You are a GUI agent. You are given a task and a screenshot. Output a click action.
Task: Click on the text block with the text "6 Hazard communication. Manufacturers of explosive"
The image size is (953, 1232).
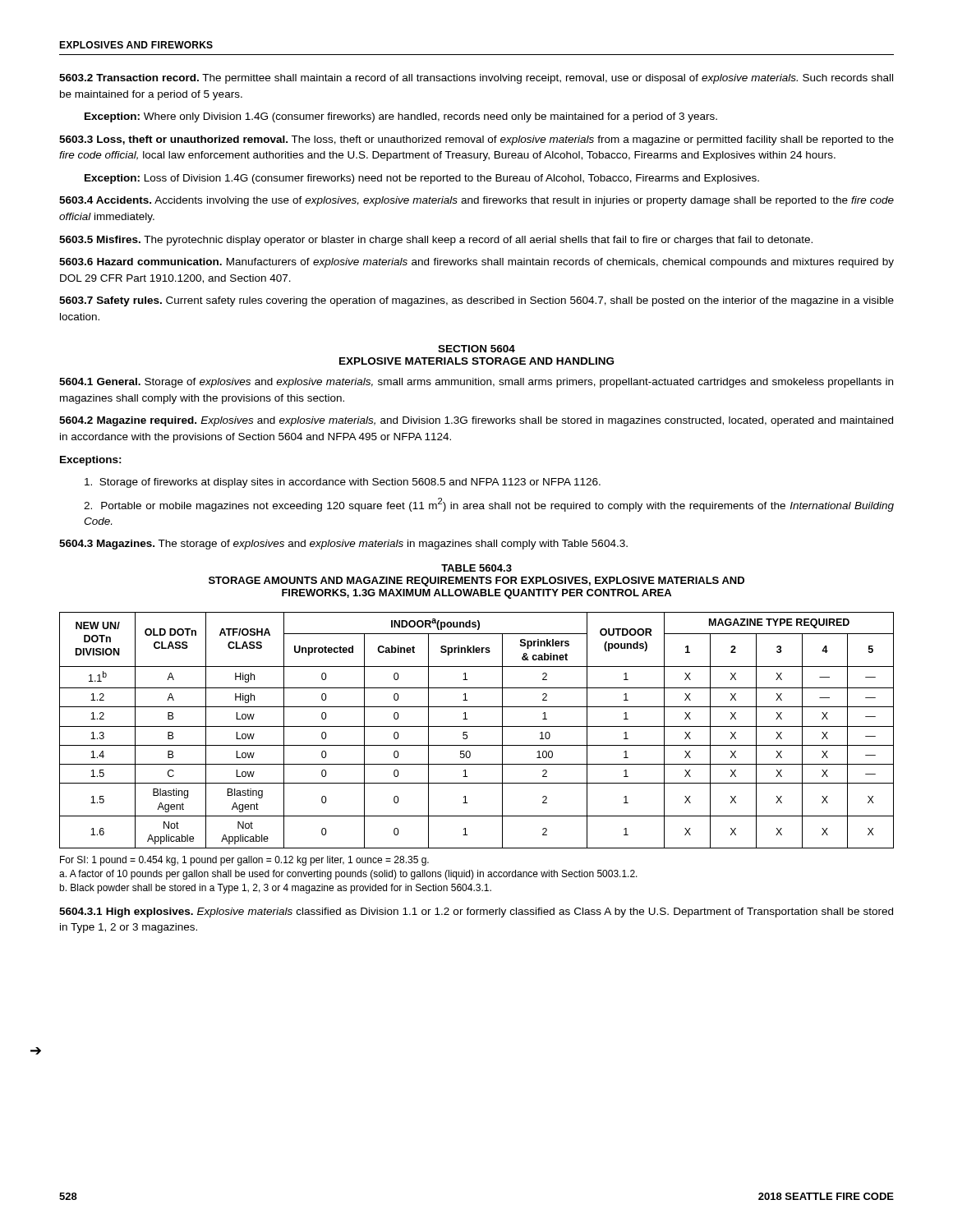click(x=476, y=270)
